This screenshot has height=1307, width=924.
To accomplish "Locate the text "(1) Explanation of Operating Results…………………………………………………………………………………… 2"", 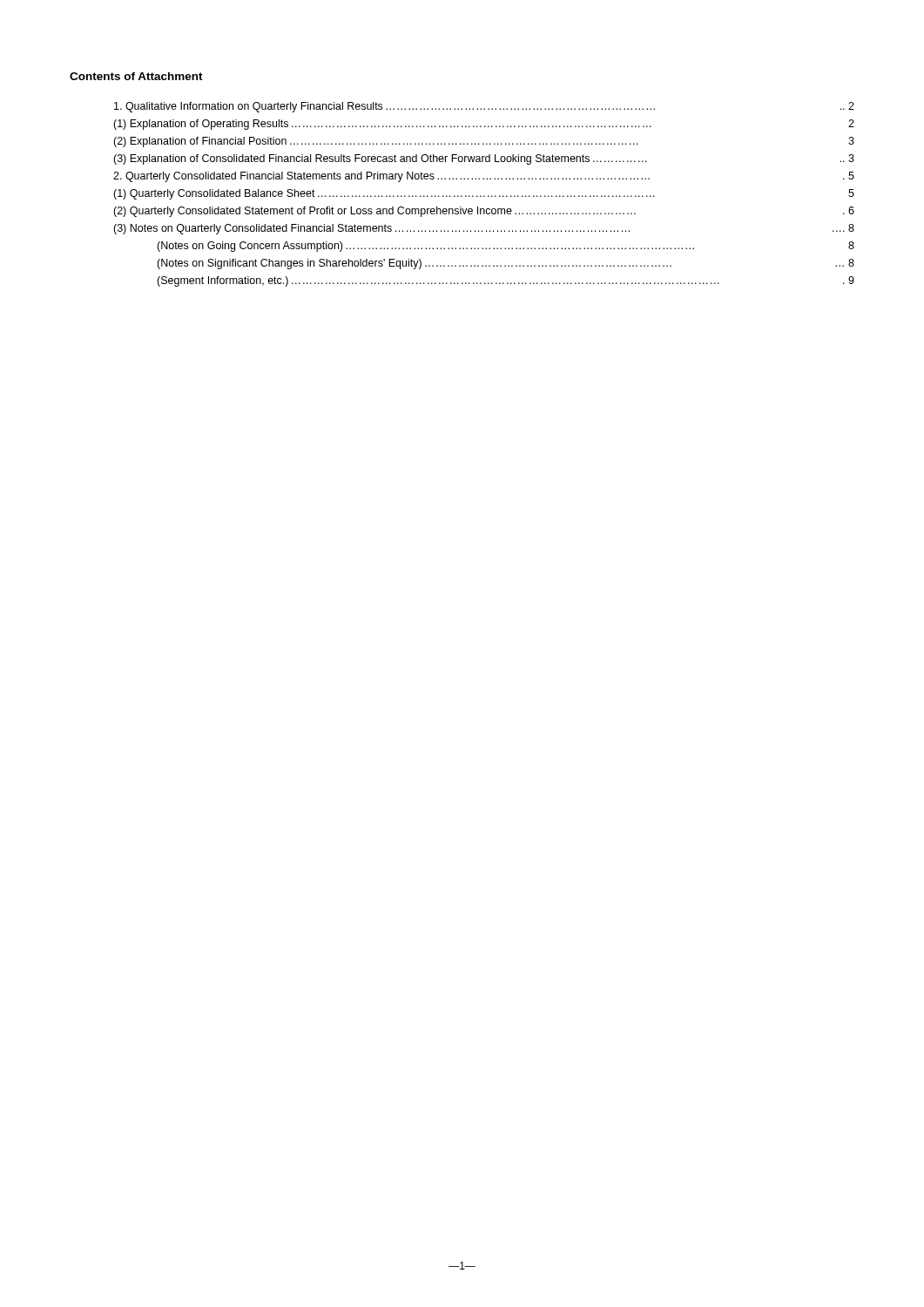I will [x=484, y=124].
